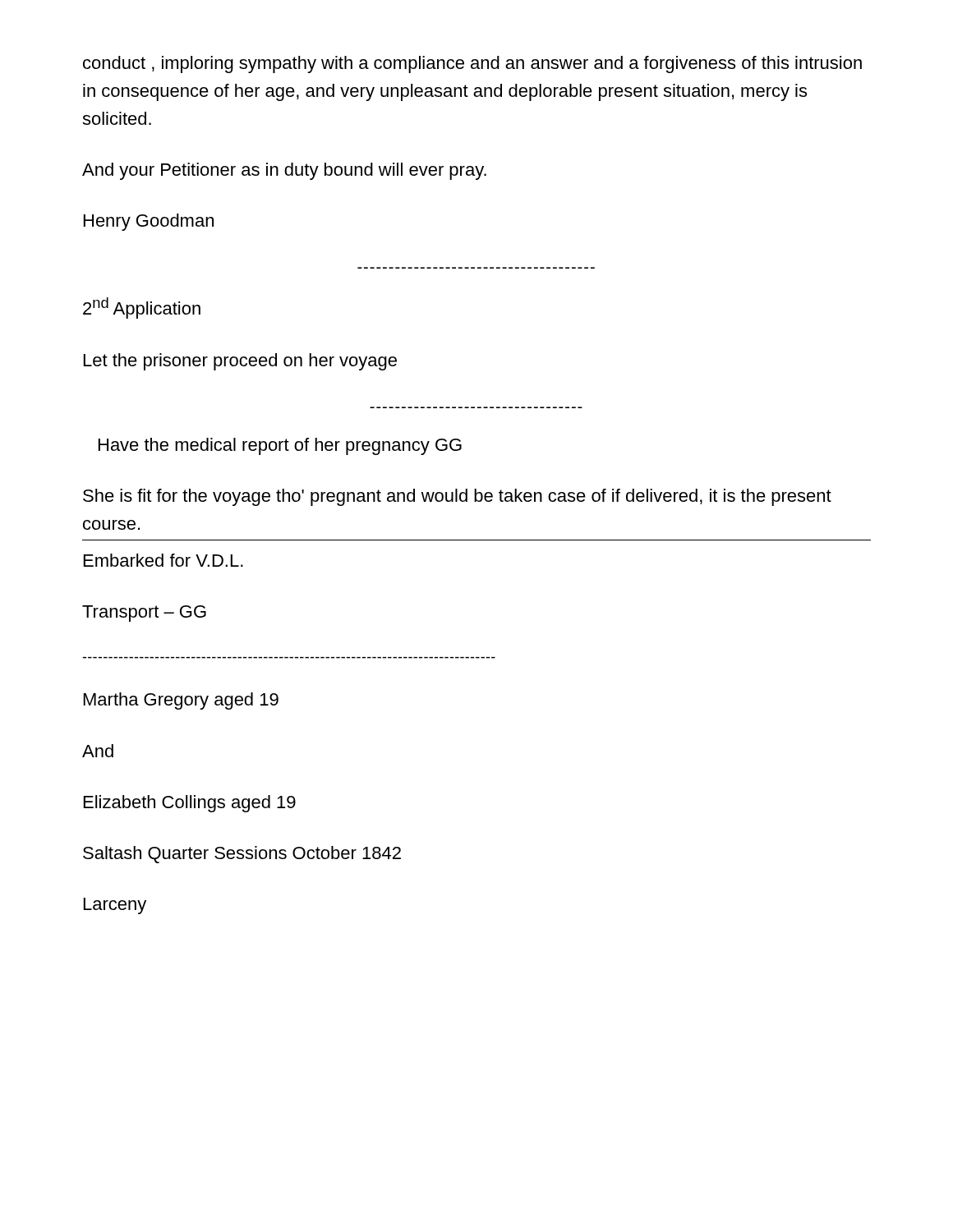
Task: Find "Have the medical report of her pregnancy GG" on this page
Action: coord(280,445)
